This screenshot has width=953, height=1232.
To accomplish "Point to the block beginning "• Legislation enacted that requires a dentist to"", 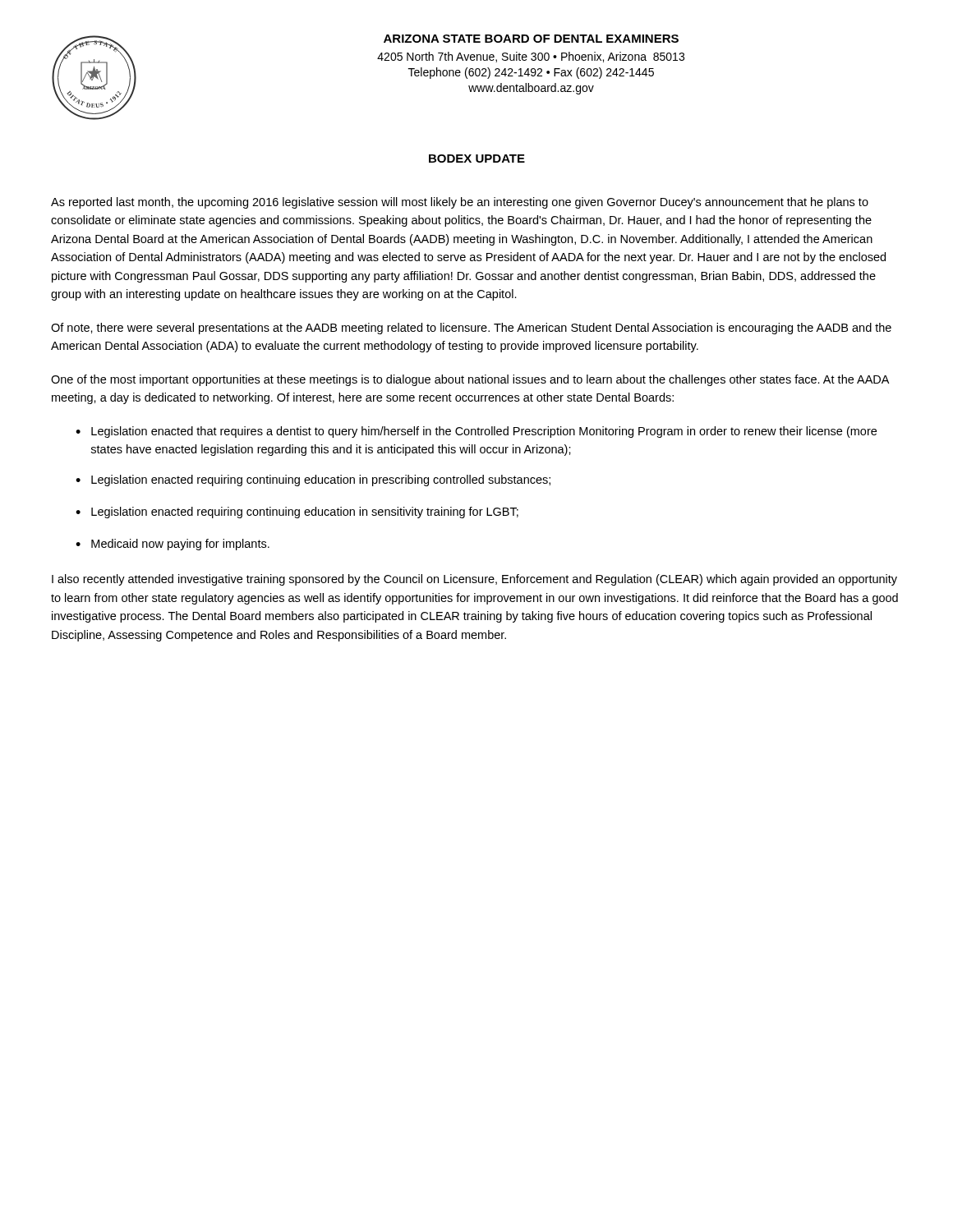I will (489, 440).
